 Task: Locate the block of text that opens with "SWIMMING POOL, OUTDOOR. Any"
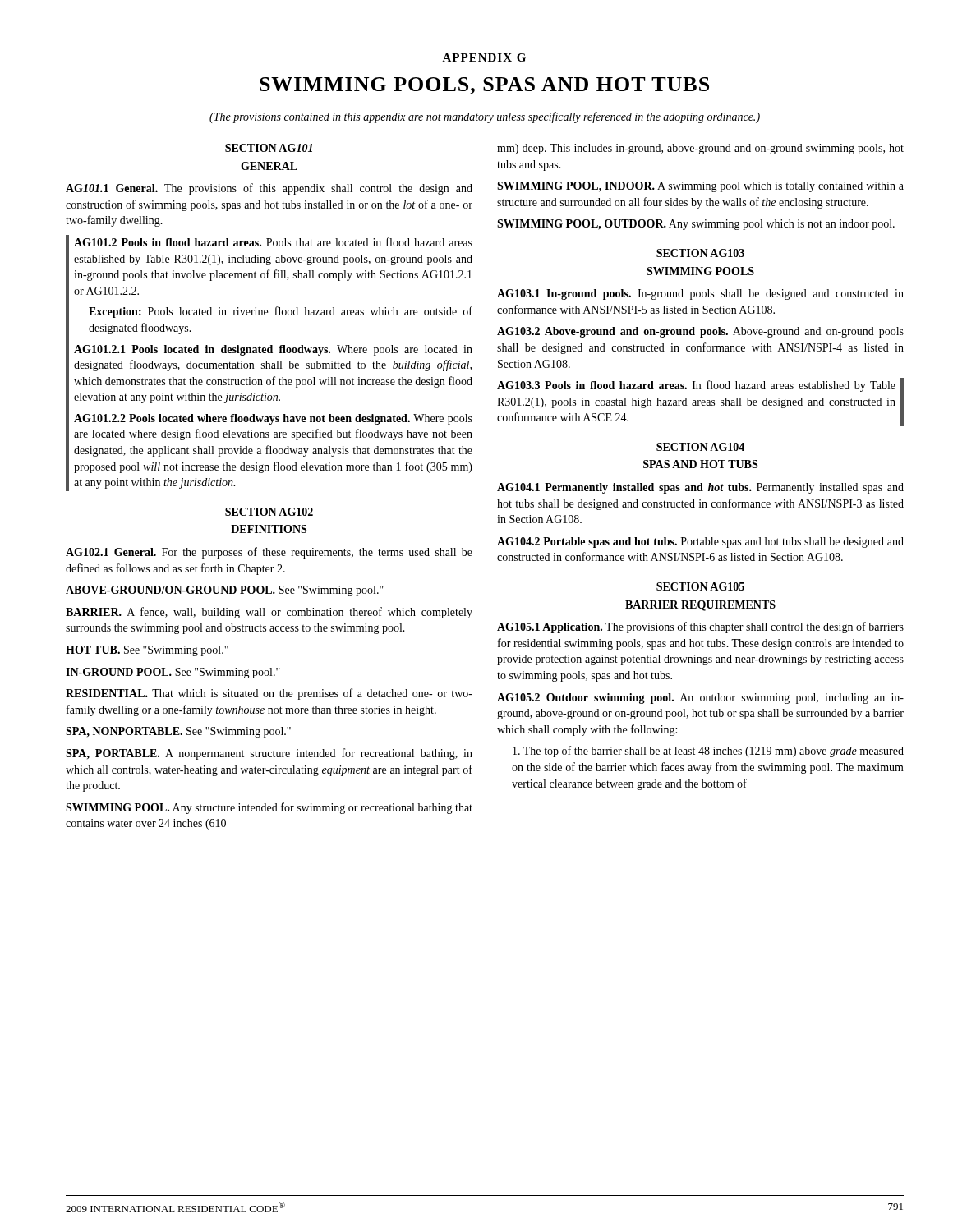click(x=696, y=224)
